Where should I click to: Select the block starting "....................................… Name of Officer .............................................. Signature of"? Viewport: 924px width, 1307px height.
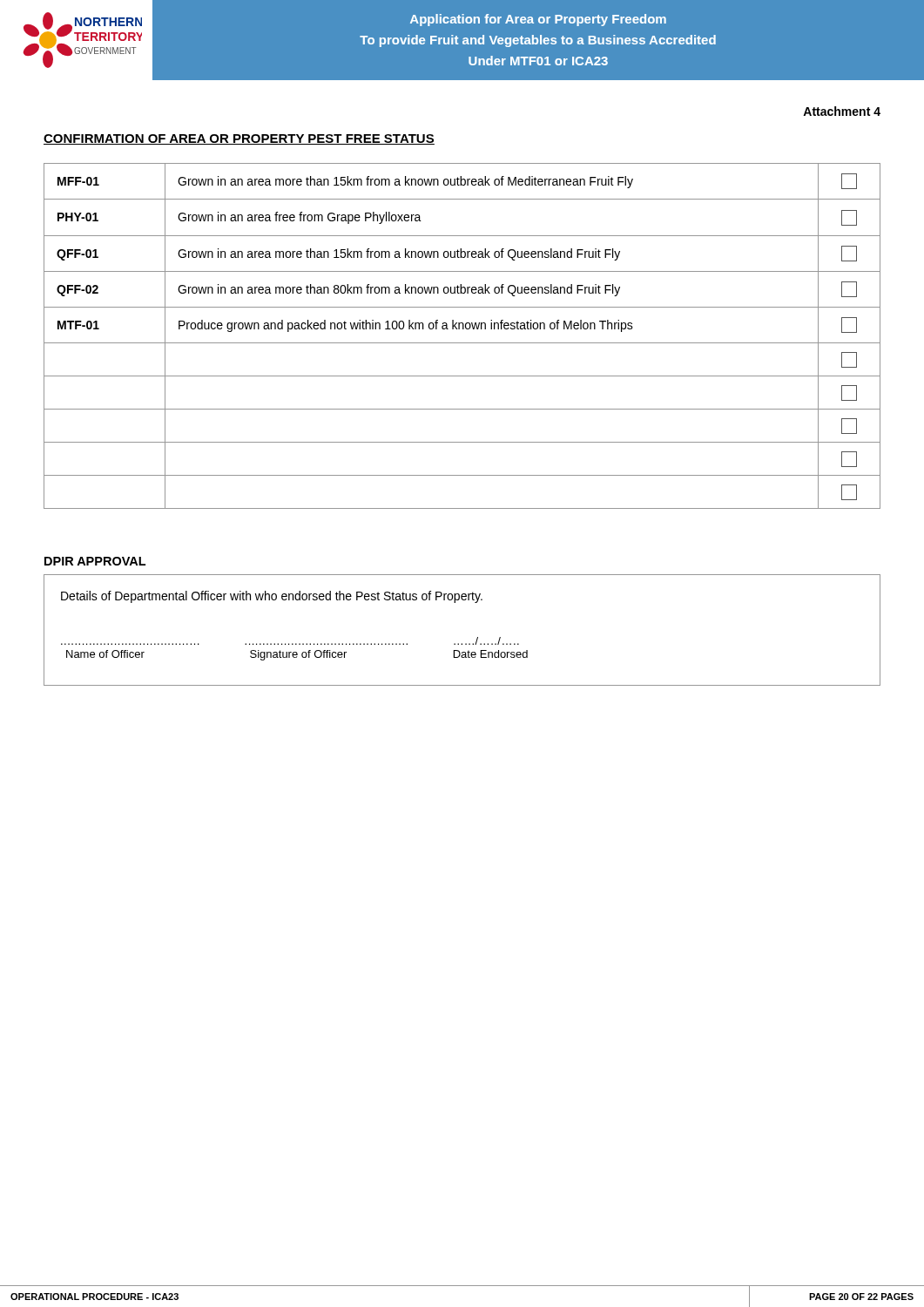pos(294,648)
